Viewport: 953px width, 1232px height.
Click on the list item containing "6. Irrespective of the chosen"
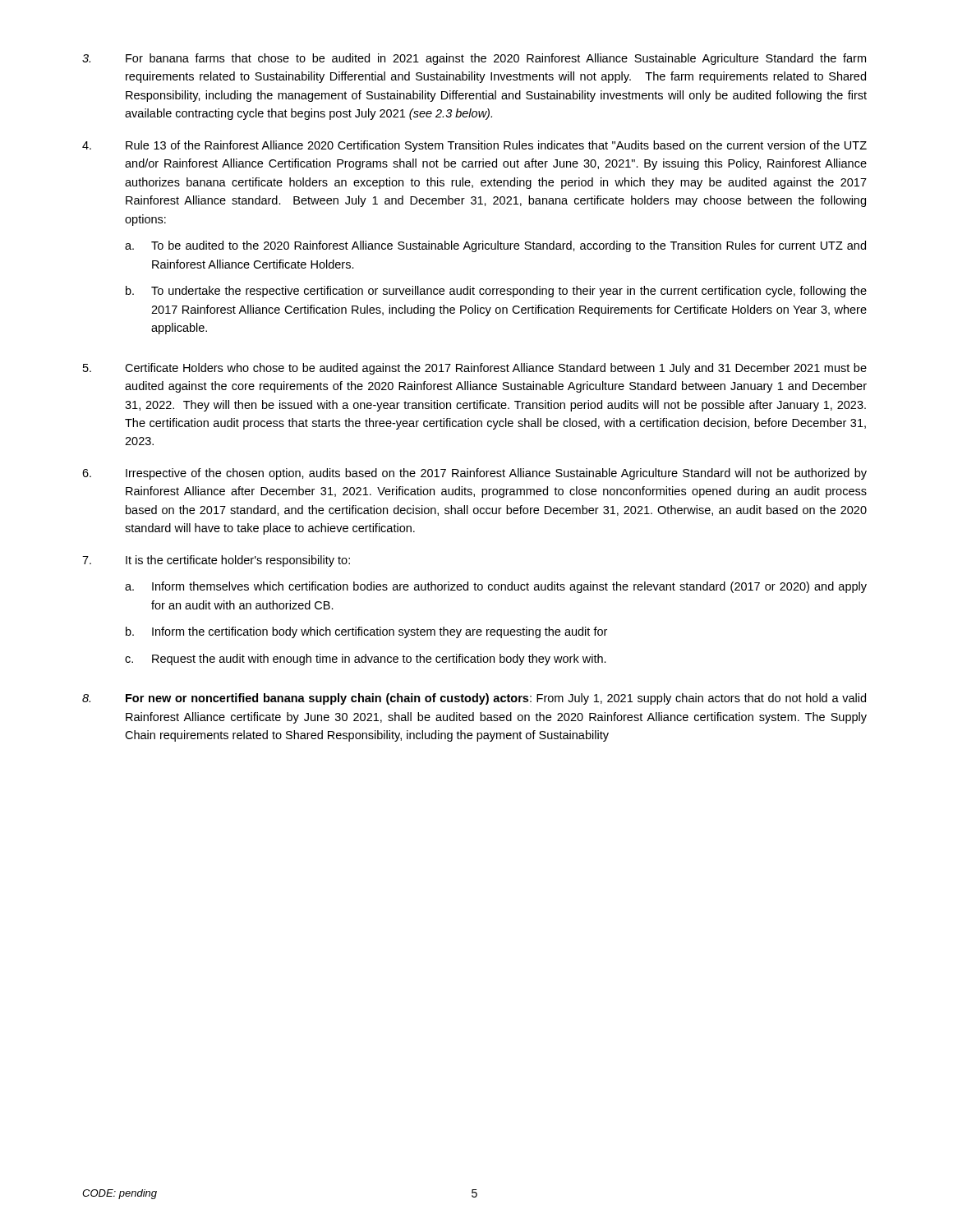474,501
